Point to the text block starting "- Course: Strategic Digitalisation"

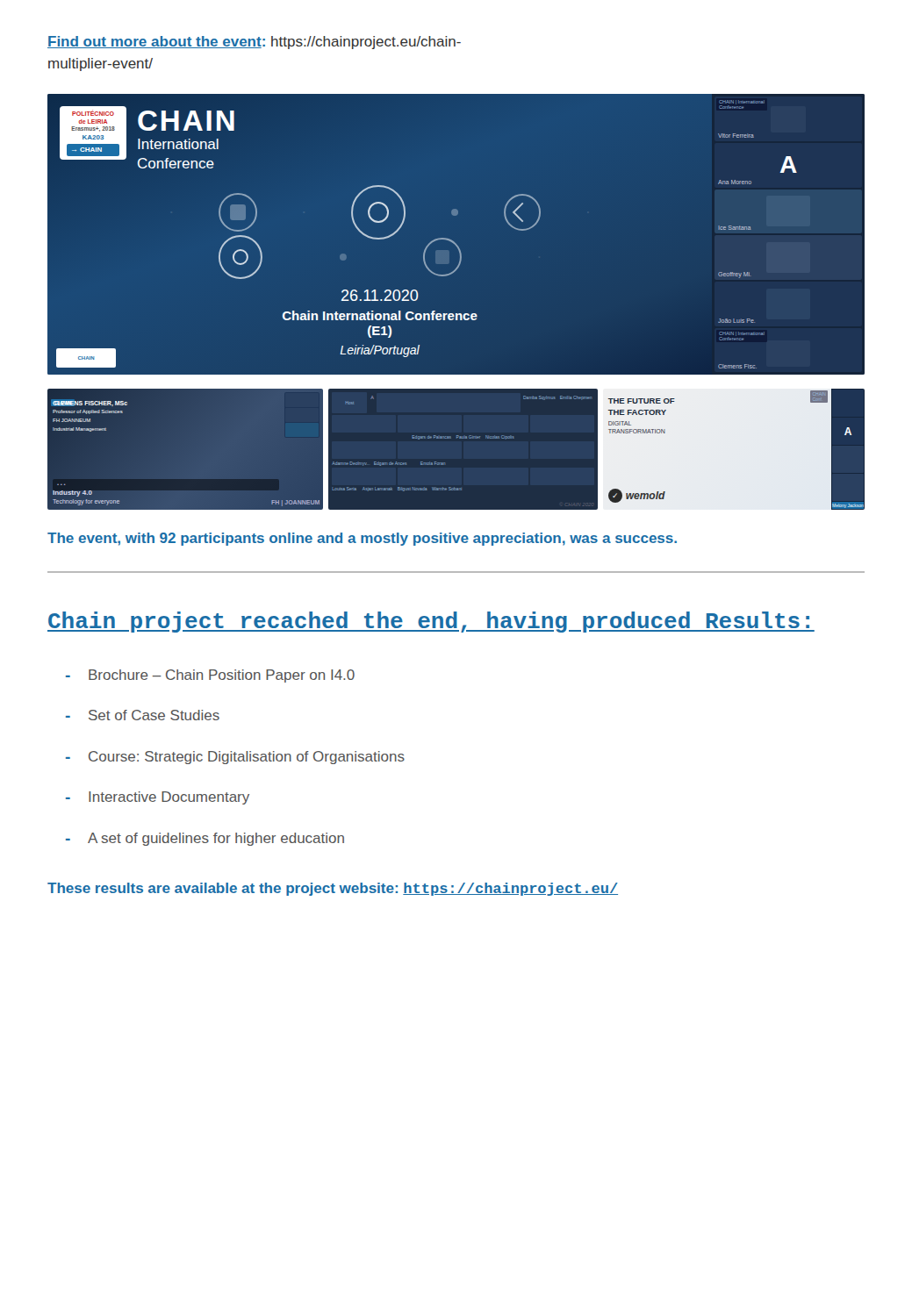click(235, 757)
